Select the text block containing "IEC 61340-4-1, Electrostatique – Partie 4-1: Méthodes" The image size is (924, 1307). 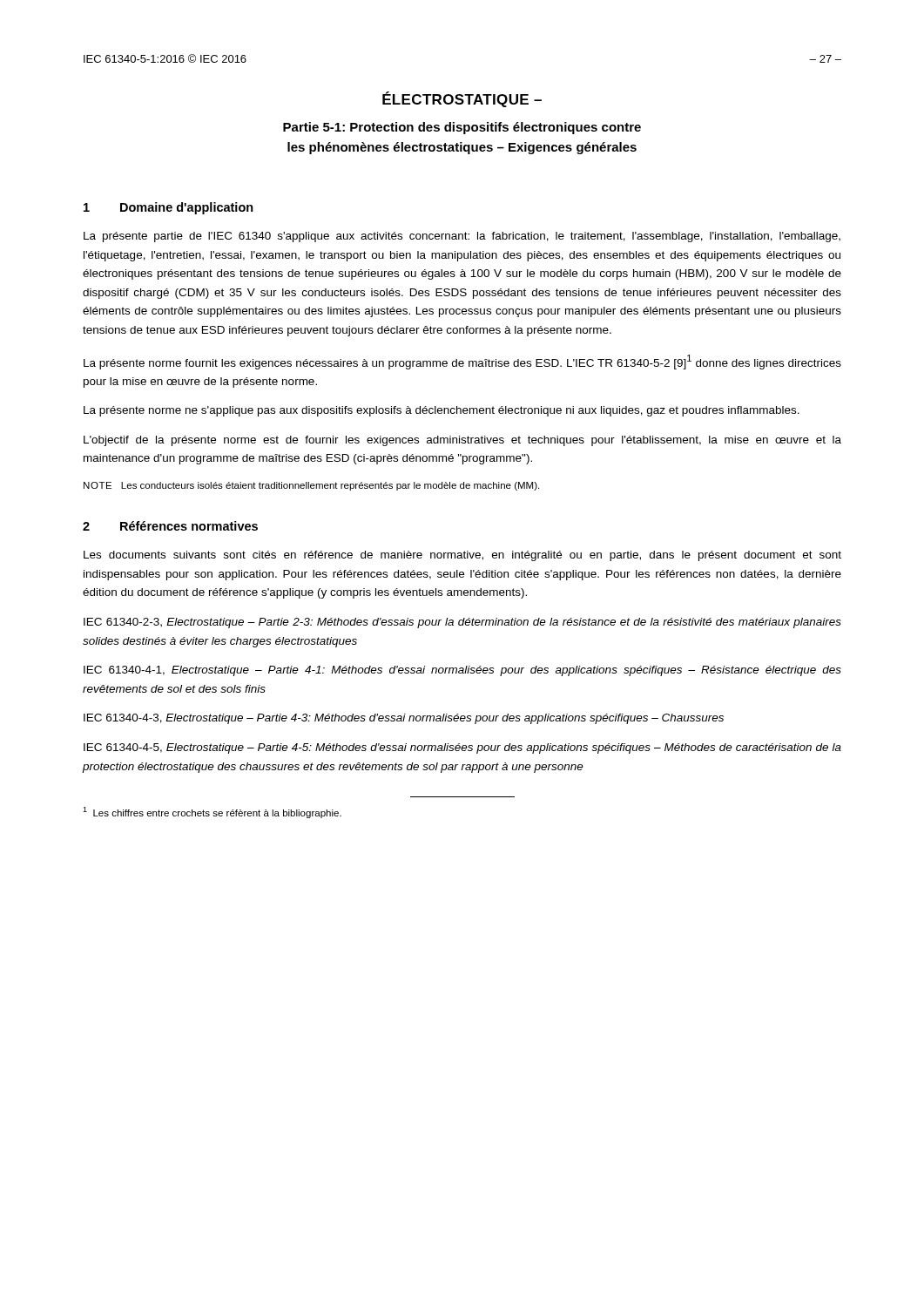coord(462,679)
